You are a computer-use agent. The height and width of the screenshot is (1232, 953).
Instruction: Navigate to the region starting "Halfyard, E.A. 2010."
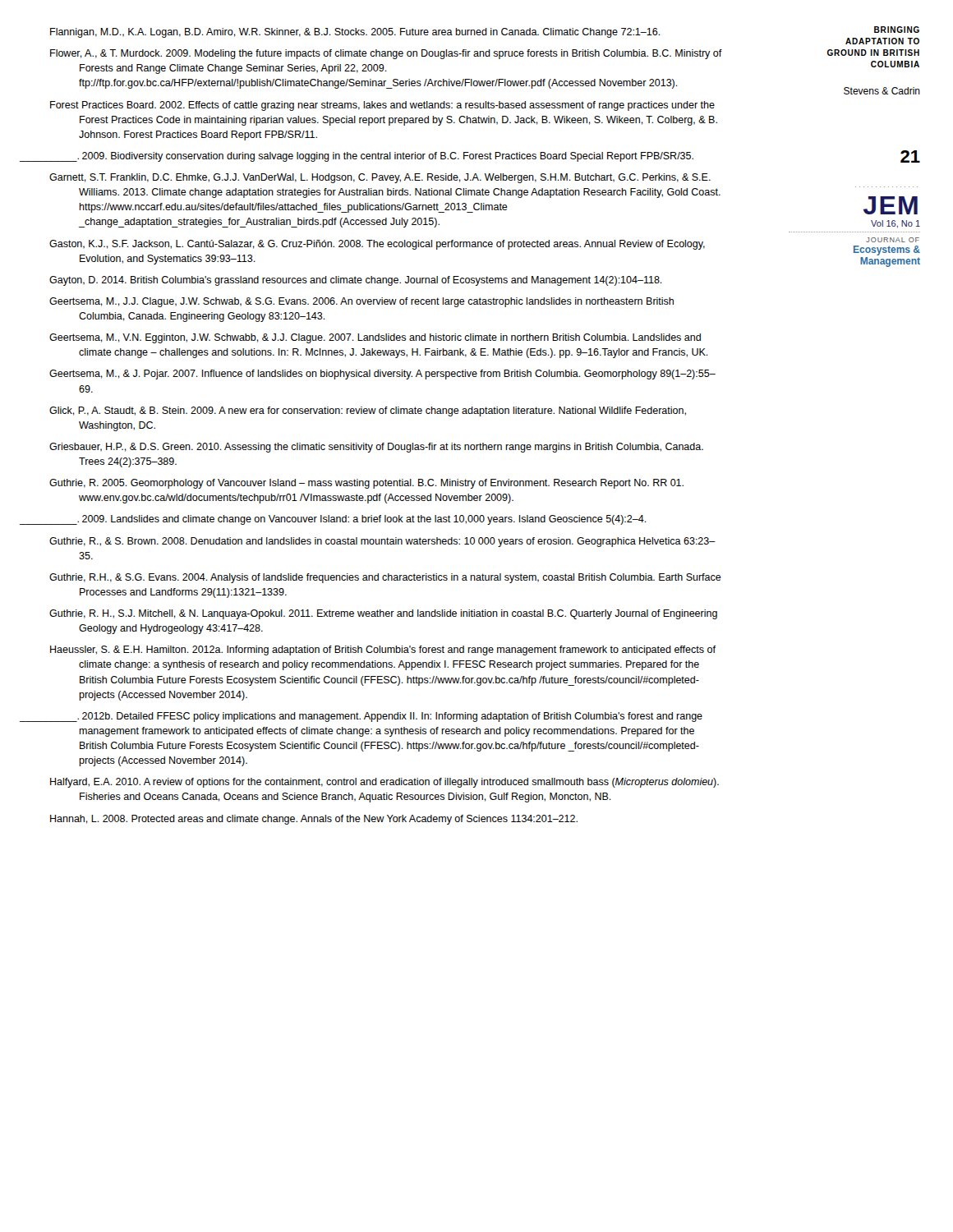(384, 790)
